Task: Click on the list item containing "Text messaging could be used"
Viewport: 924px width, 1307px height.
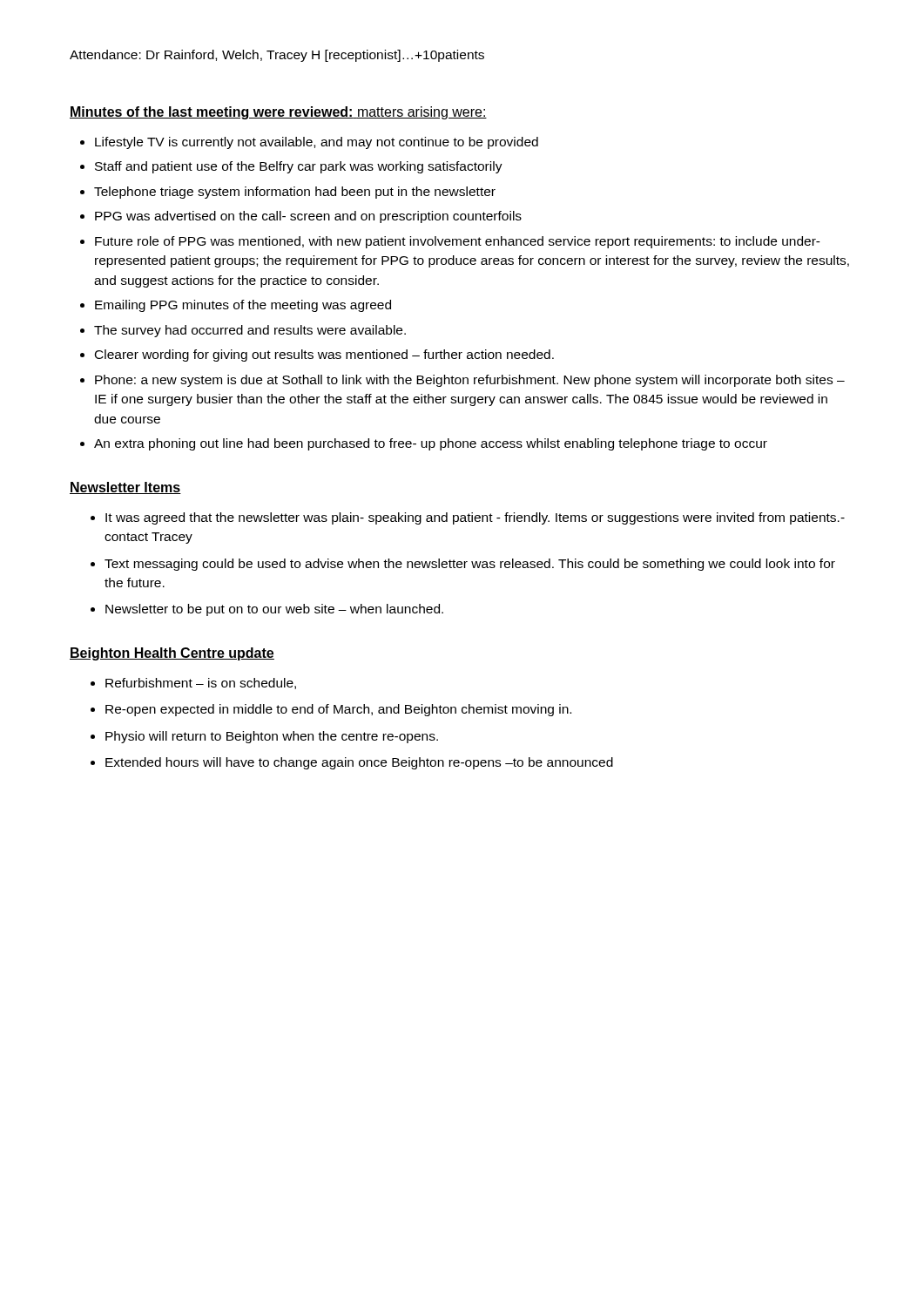Action: tap(470, 573)
